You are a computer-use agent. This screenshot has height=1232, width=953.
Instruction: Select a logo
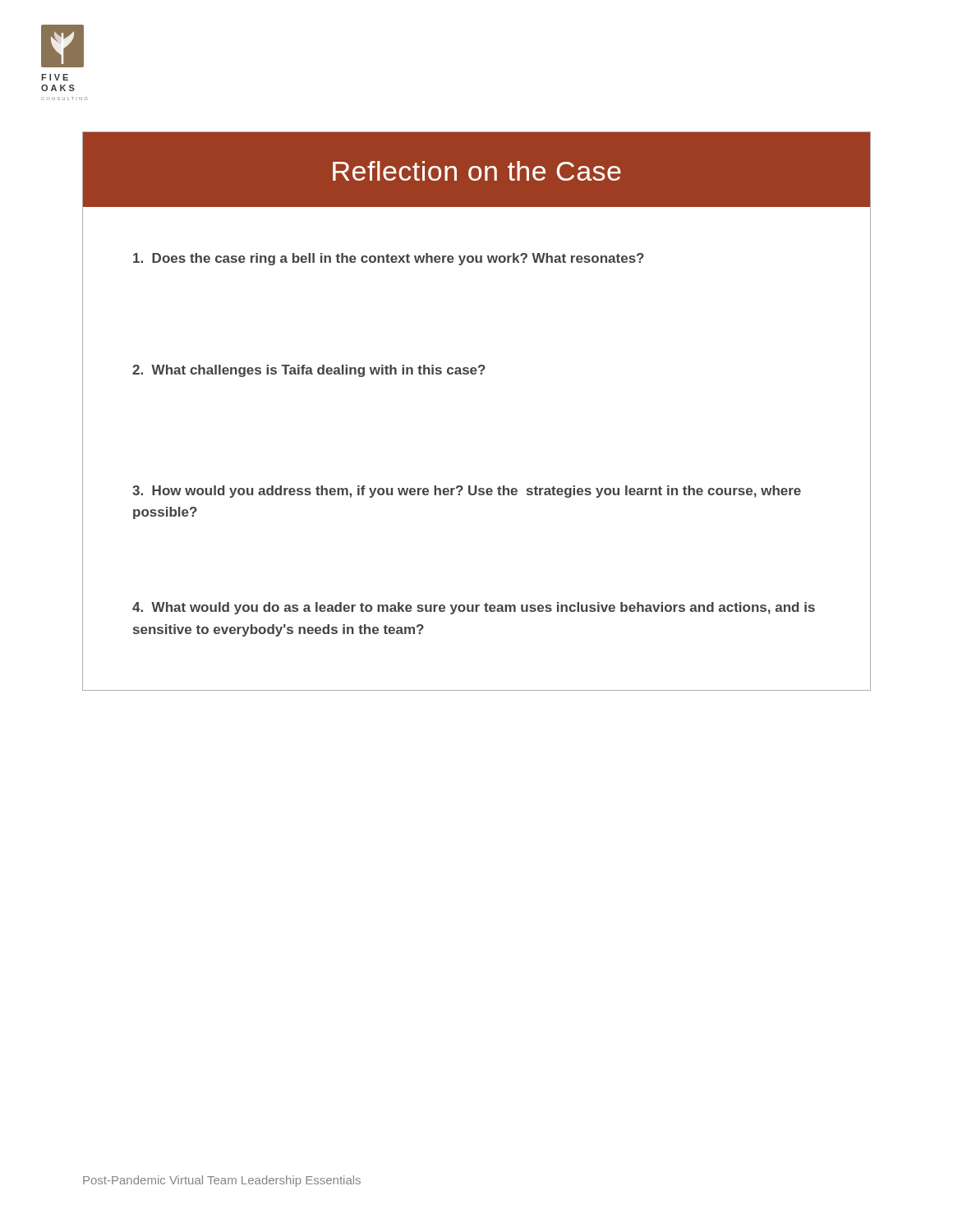pos(90,64)
